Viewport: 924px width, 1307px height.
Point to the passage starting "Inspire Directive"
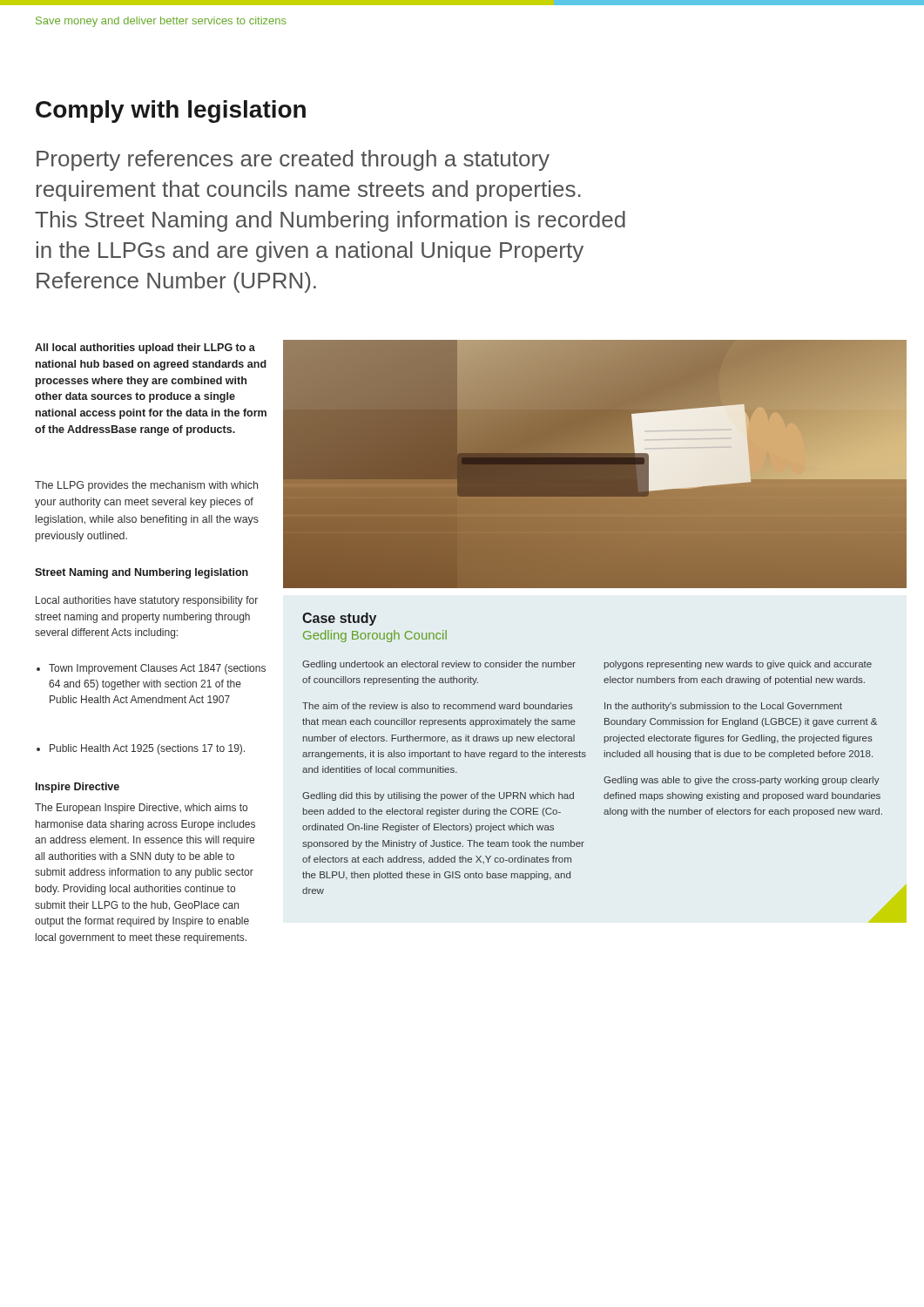[77, 787]
